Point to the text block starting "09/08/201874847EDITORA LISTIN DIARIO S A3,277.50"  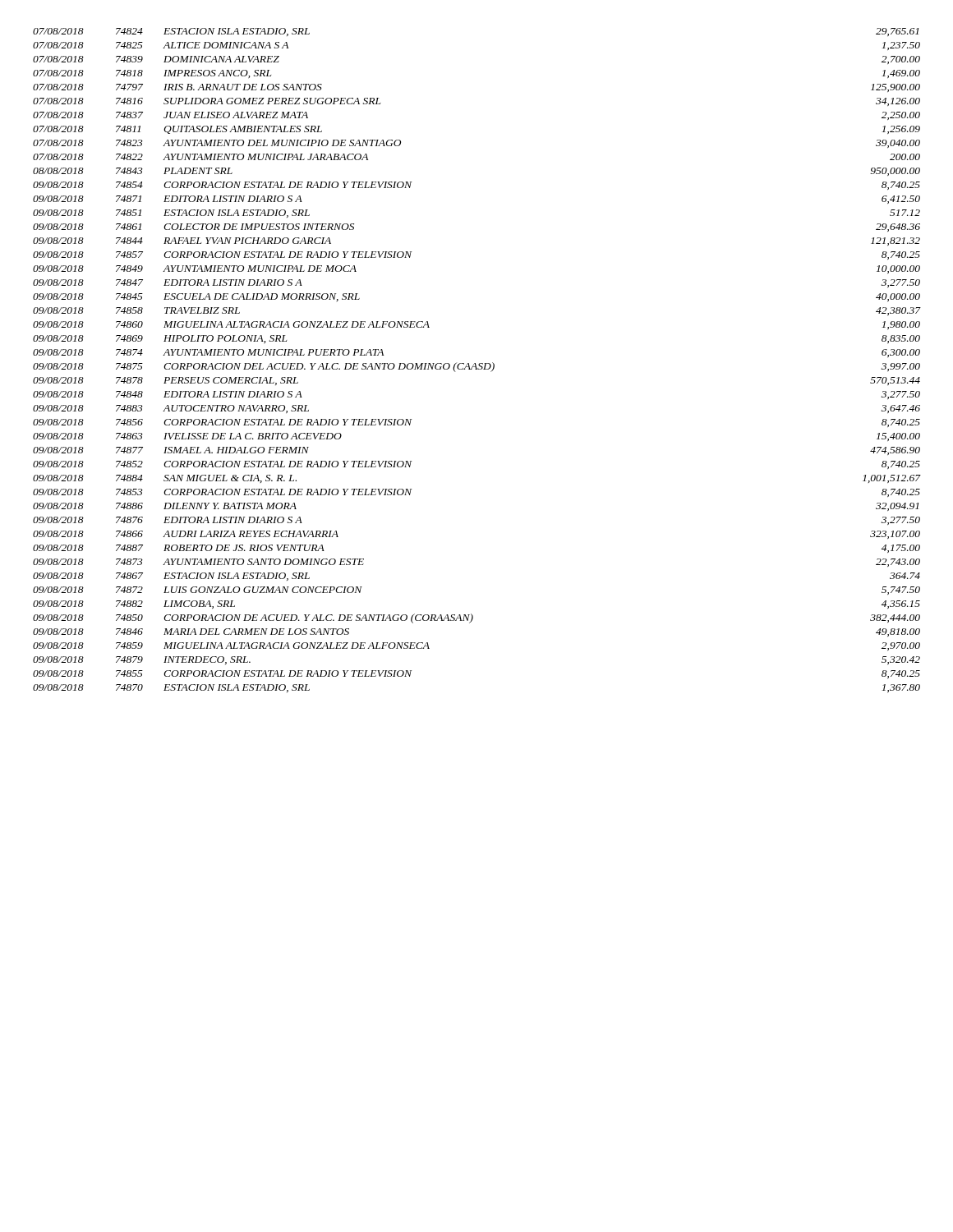[x=52, y=283]
